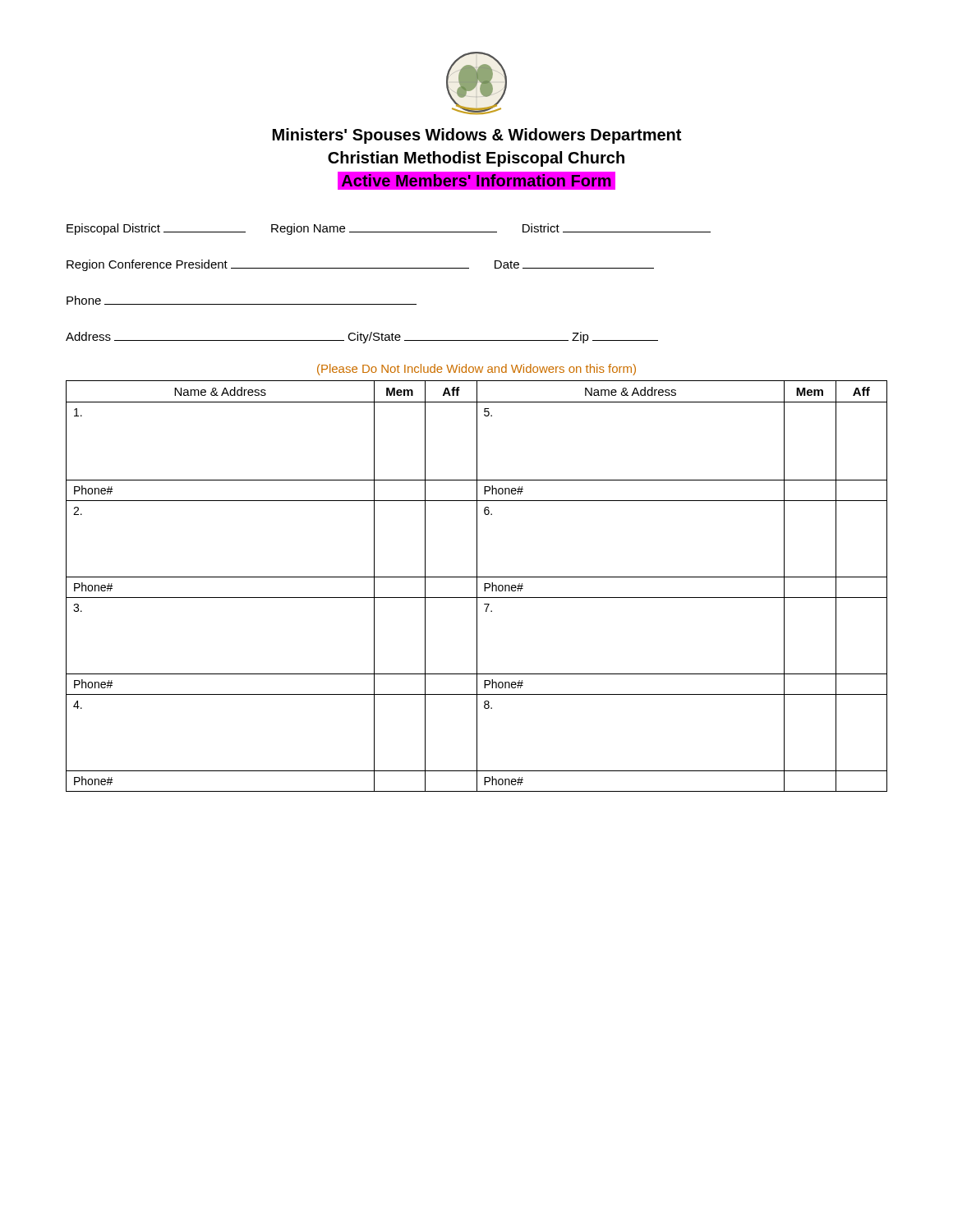
Task: Where does it say "Address City/State Zip"?
Action: (362, 334)
